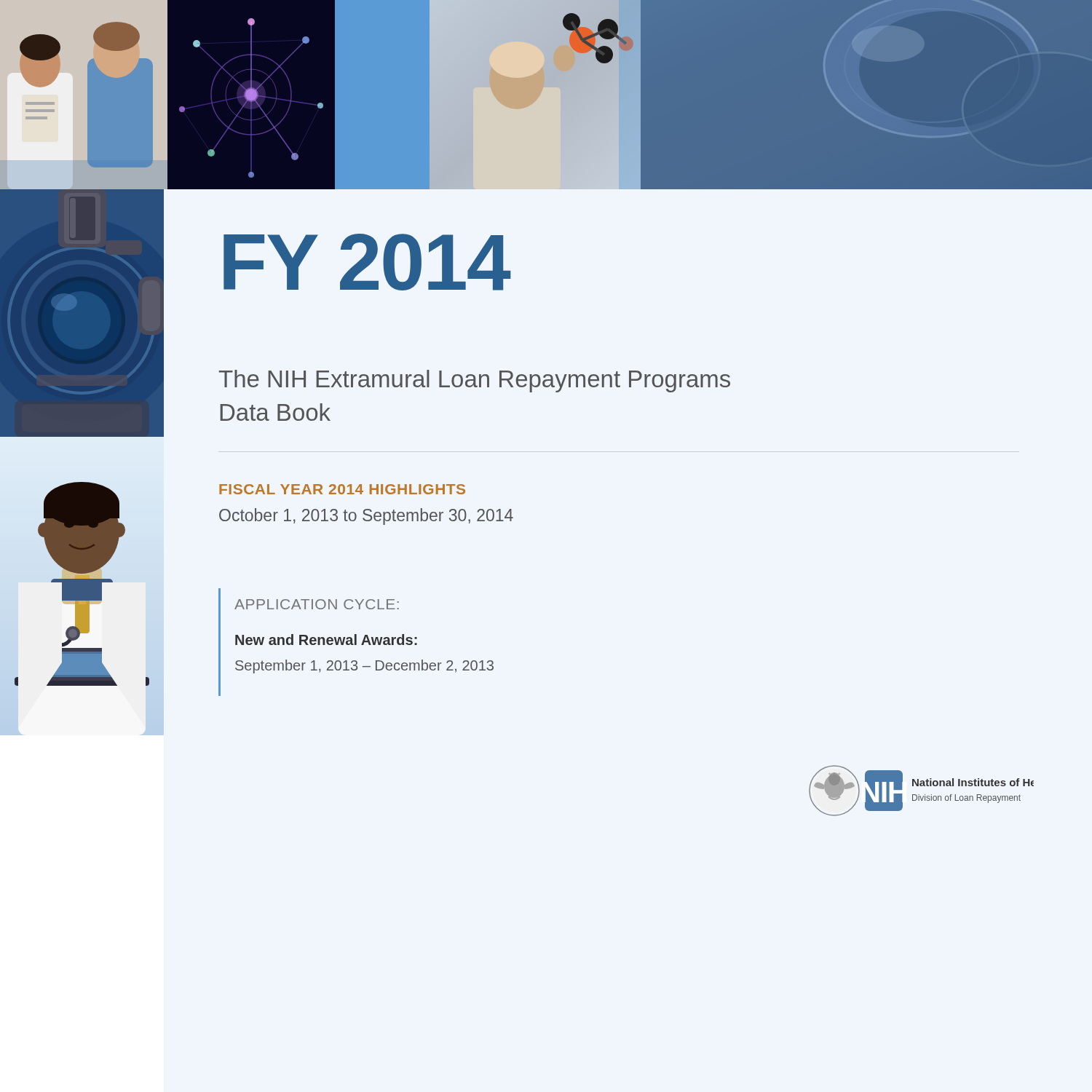Find the text that reads "APPLICATION CYCLE:"
Screen dimensions: 1092x1092
317,604
